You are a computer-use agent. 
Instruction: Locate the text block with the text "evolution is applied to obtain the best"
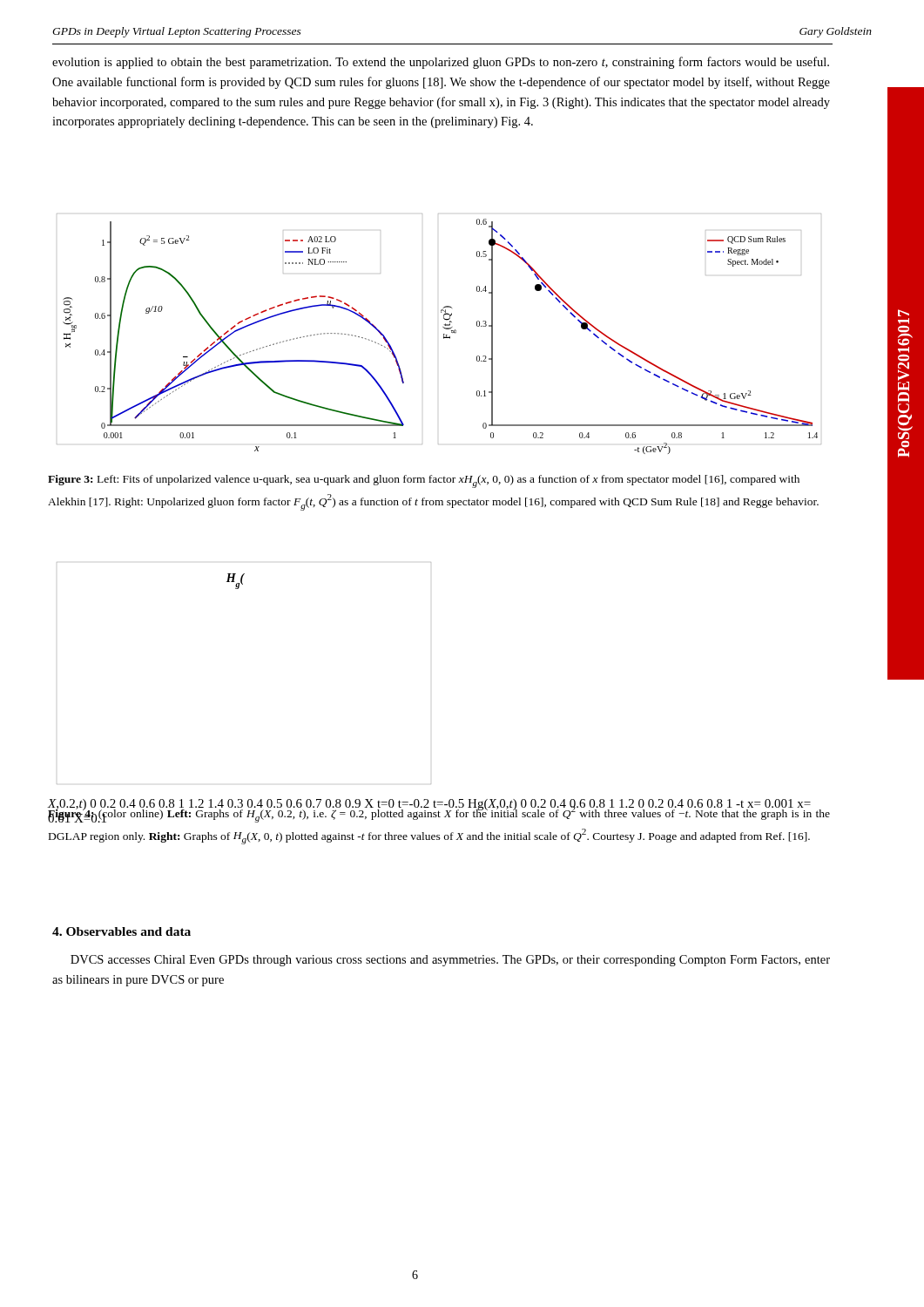tap(441, 92)
